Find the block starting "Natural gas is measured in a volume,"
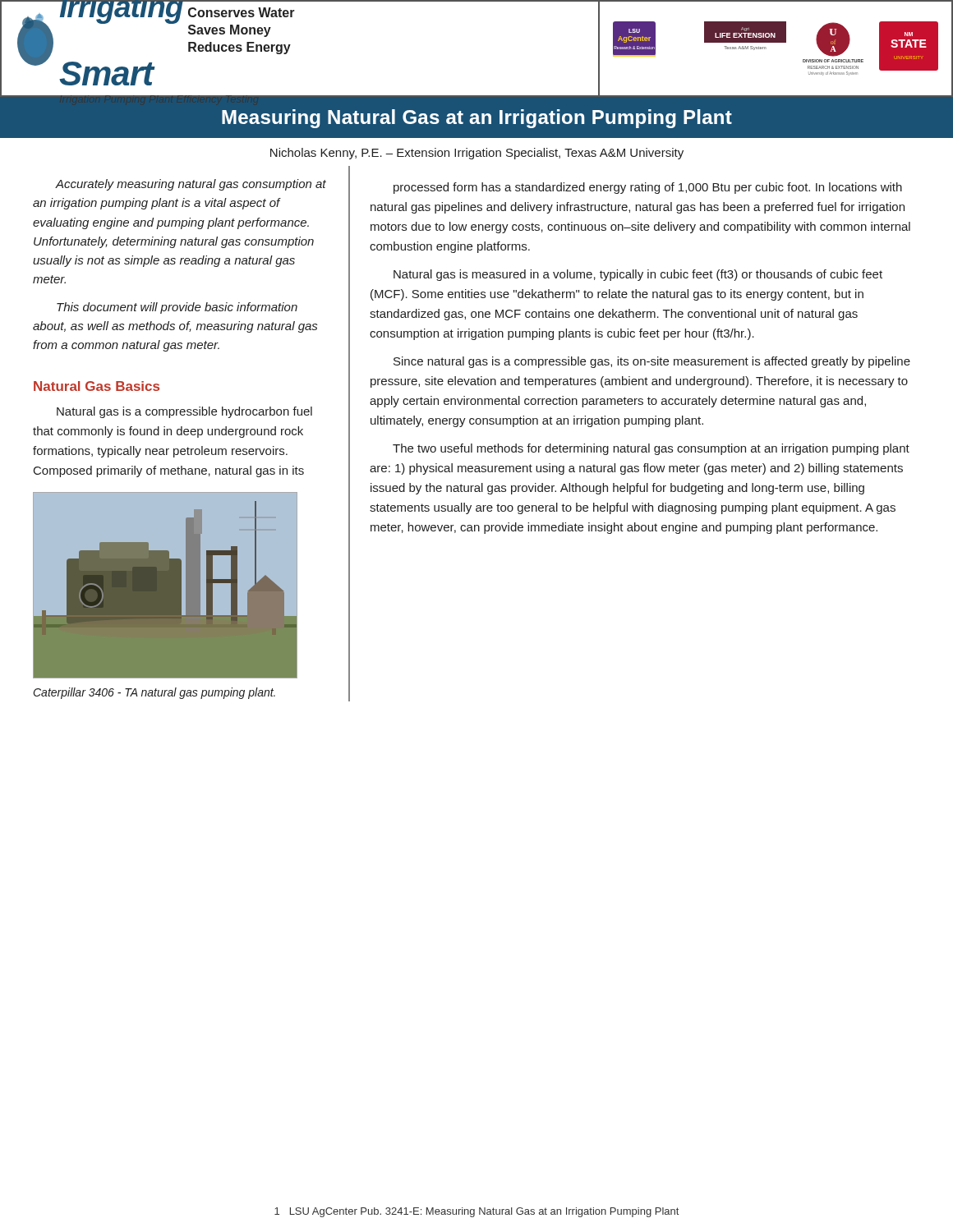This screenshot has width=953, height=1232. (x=626, y=304)
